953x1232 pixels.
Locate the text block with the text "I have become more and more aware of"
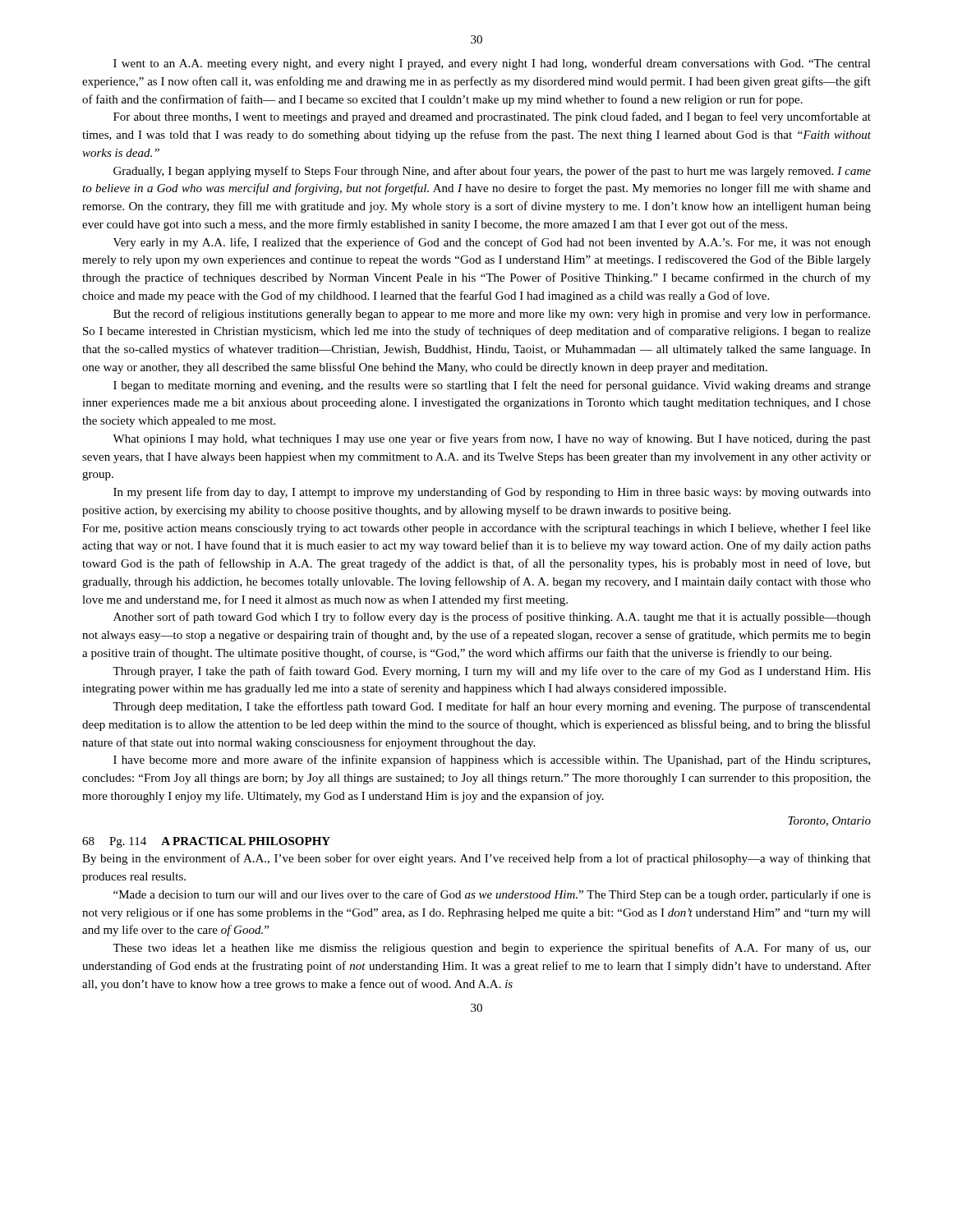[x=476, y=779]
